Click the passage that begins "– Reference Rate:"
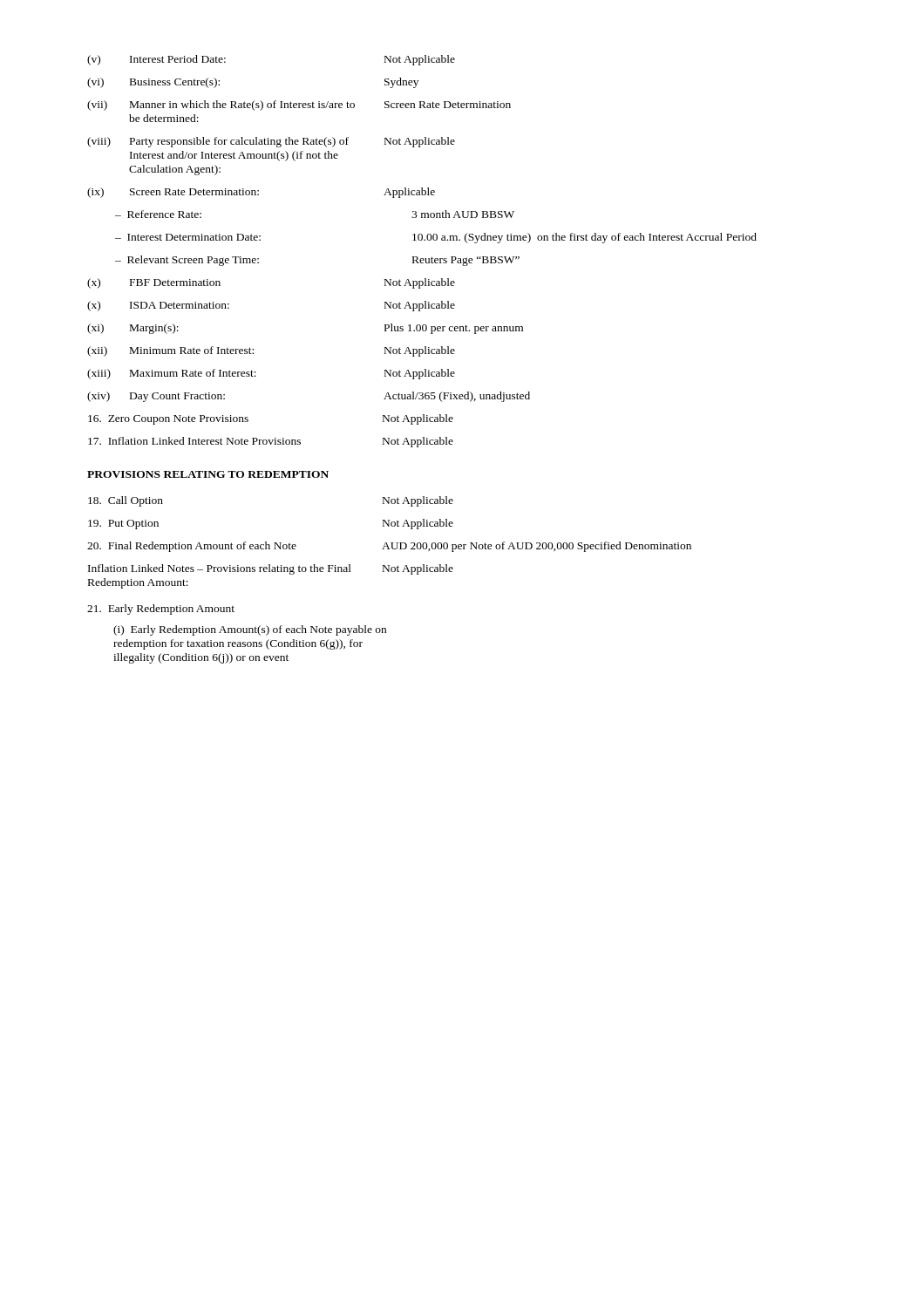The width and height of the screenshot is (924, 1308). [x=471, y=215]
